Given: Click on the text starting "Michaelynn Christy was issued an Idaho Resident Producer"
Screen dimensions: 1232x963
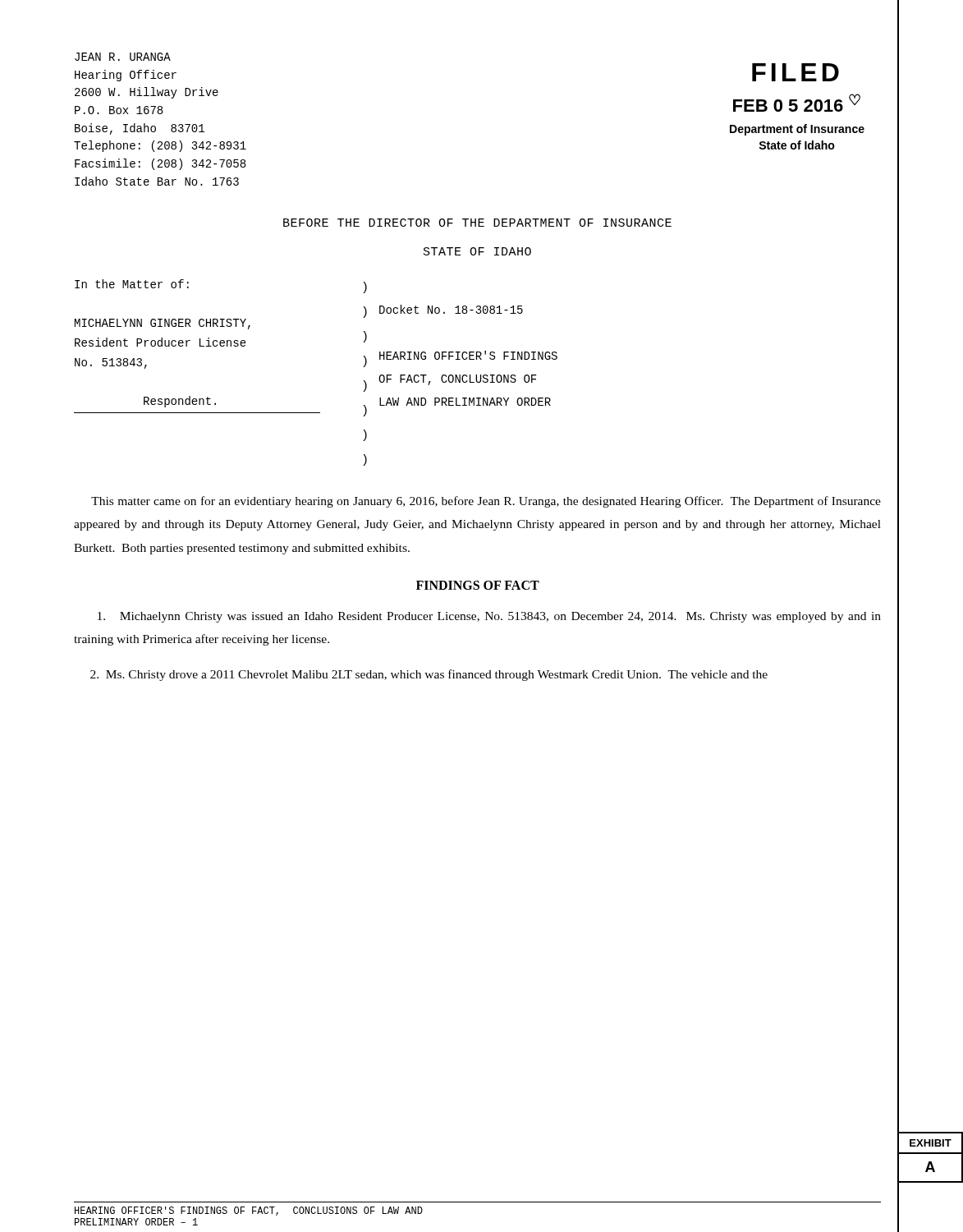Looking at the screenshot, I should click(477, 627).
